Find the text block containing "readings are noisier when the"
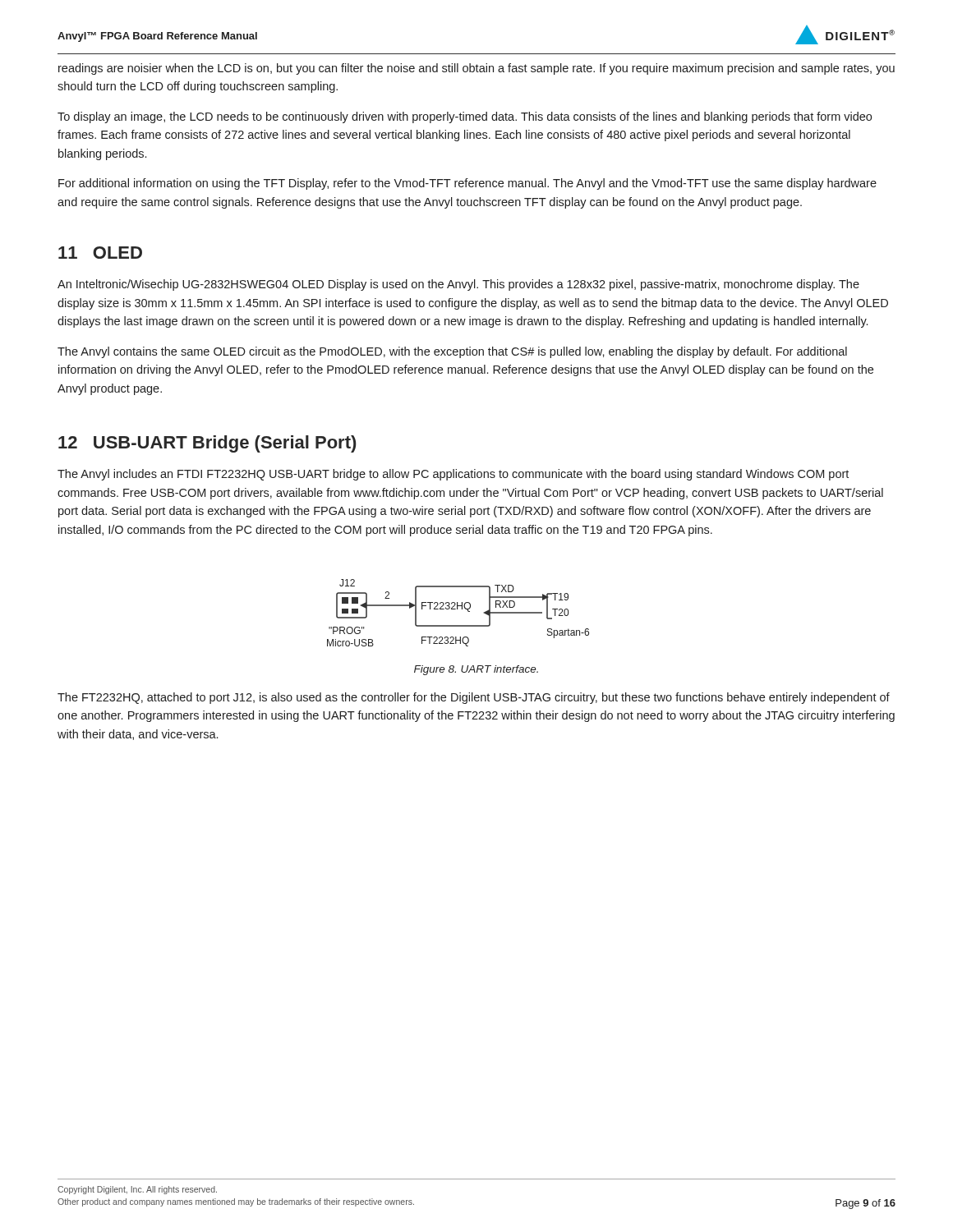The image size is (953, 1232). (x=476, y=77)
